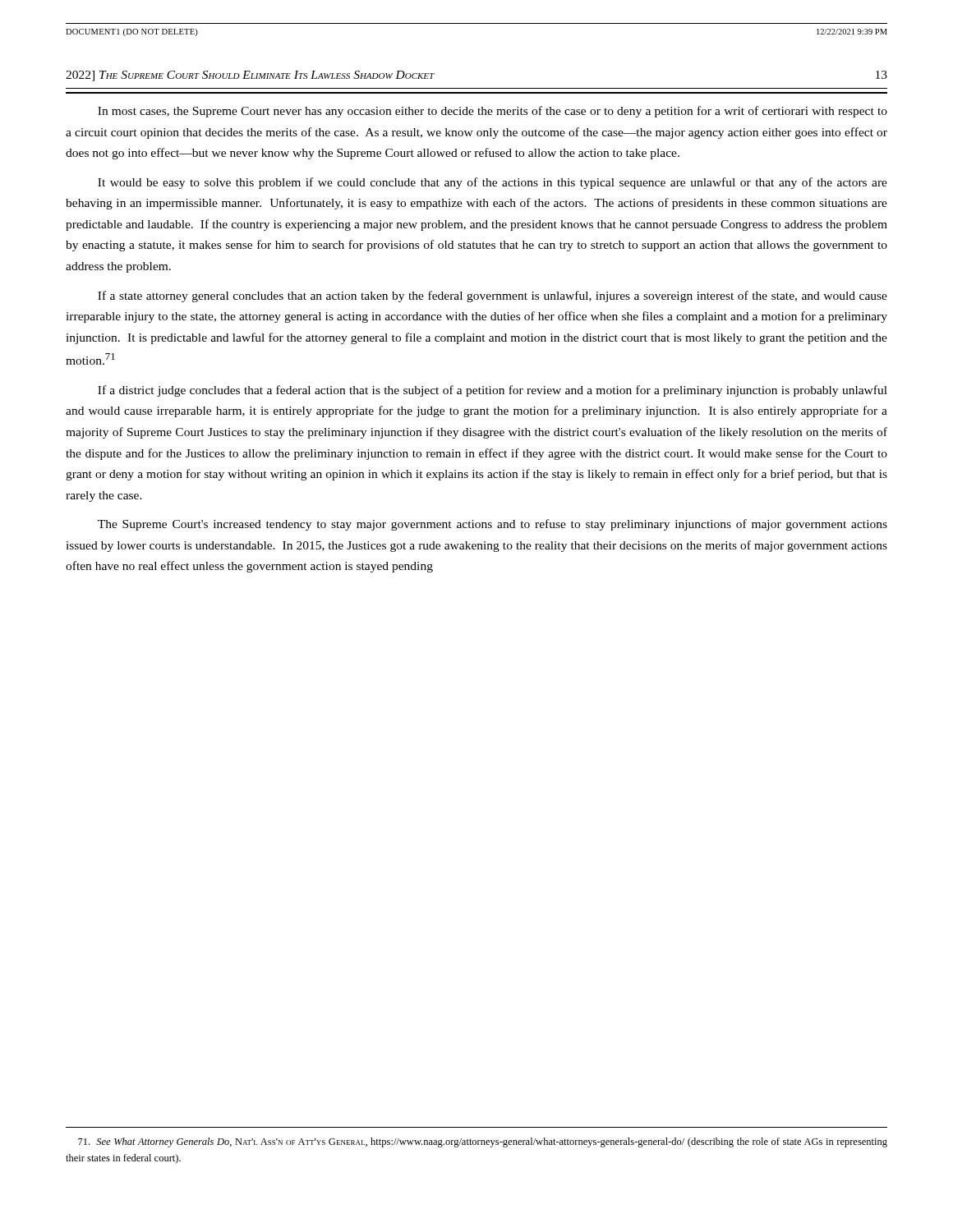Navigate to the passage starting "It would be easy to"
The height and width of the screenshot is (1232, 953).
point(476,224)
